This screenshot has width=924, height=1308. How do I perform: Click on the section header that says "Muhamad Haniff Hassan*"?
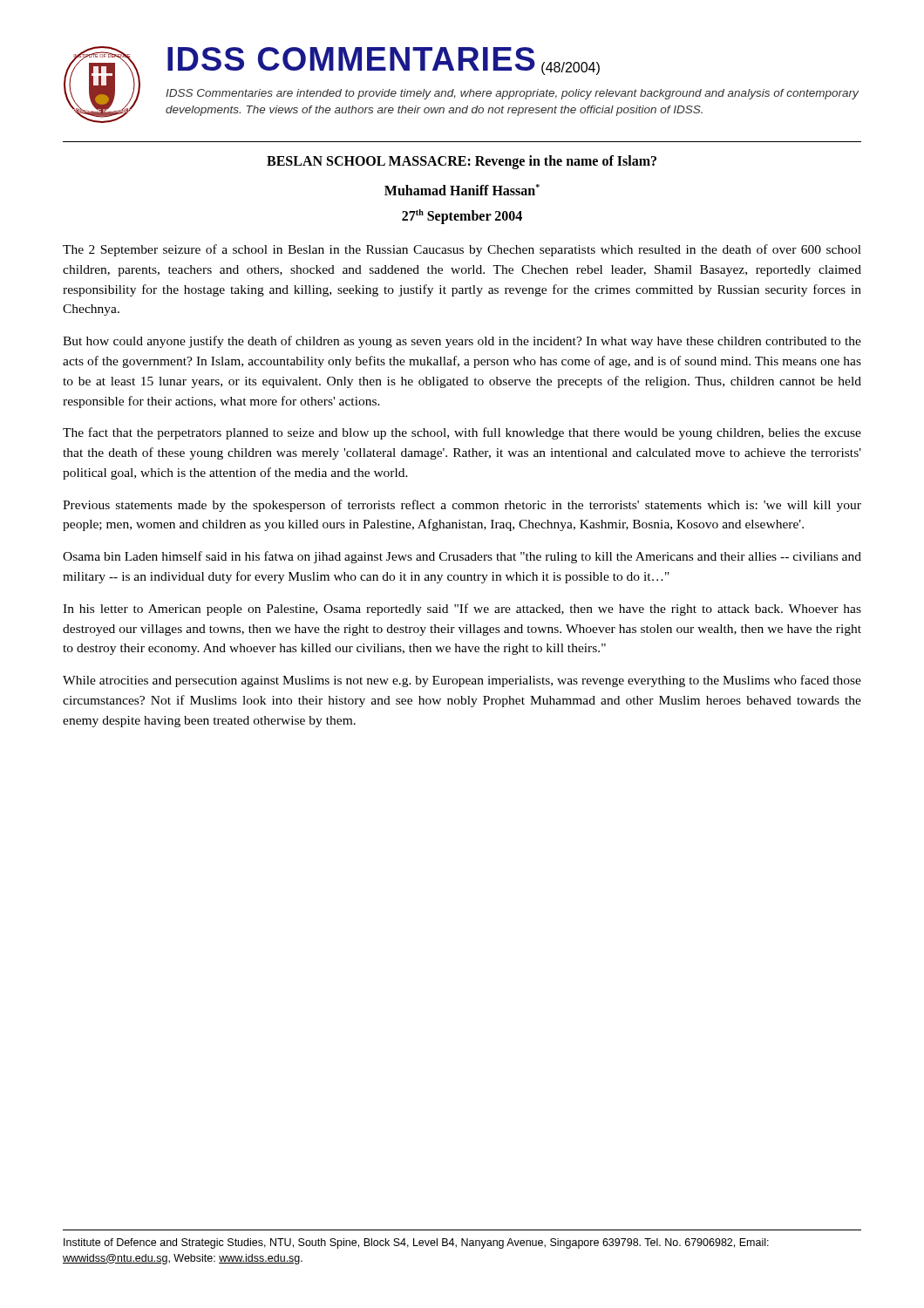pyautogui.click(x=462, y=190)
